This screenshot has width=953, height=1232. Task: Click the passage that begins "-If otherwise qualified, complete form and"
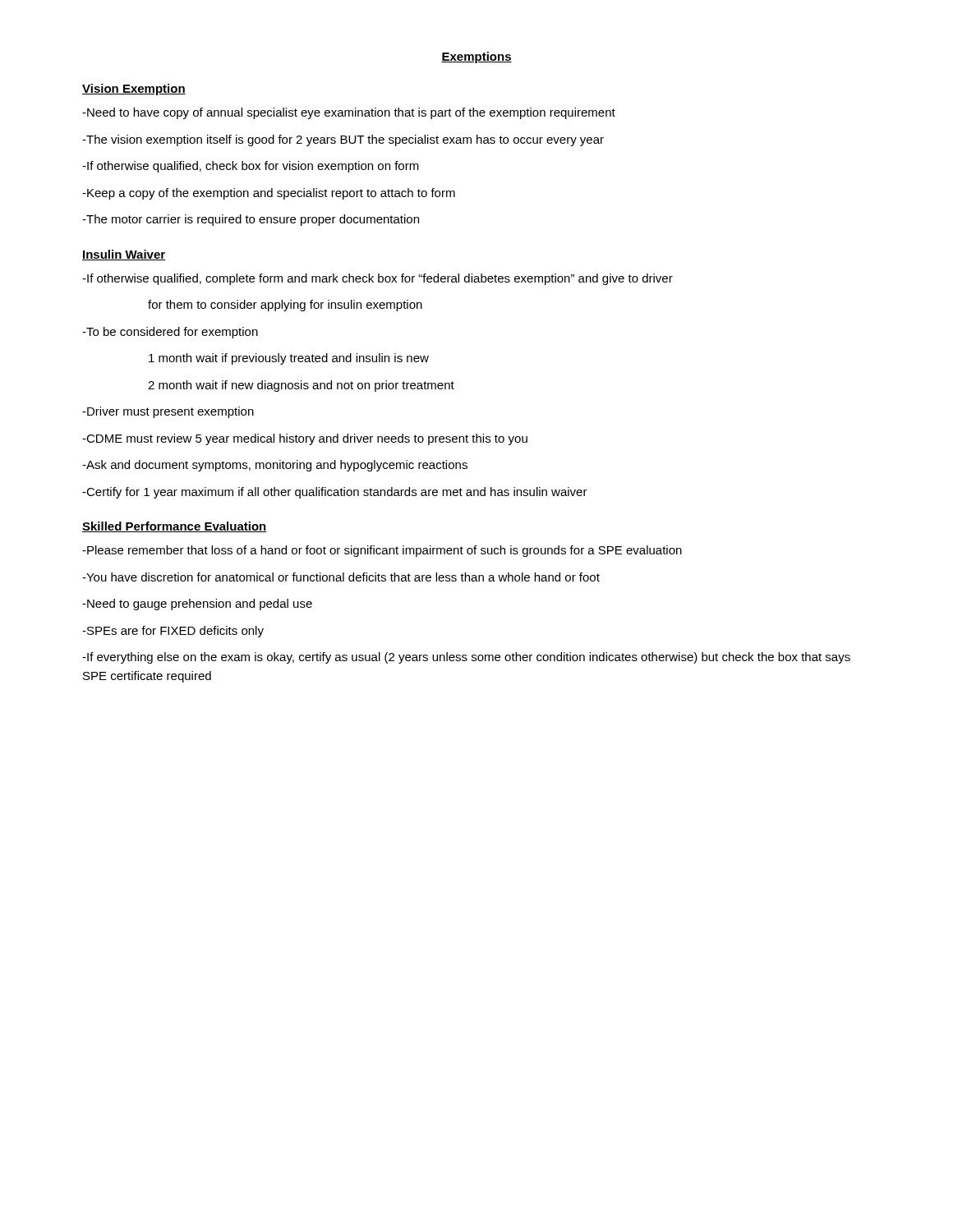[x=377, y=278]
